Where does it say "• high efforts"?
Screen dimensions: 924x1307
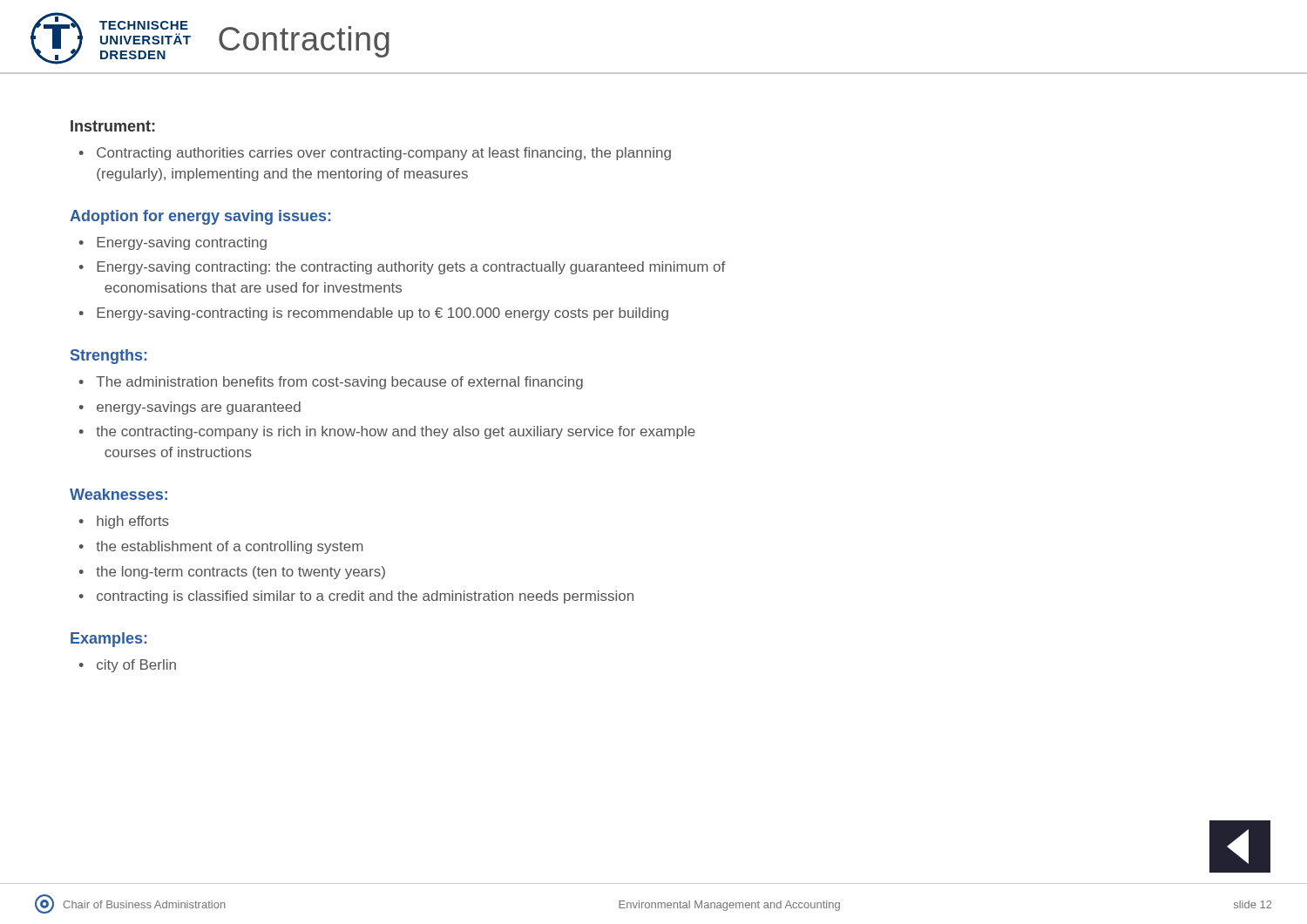[124, 522]
